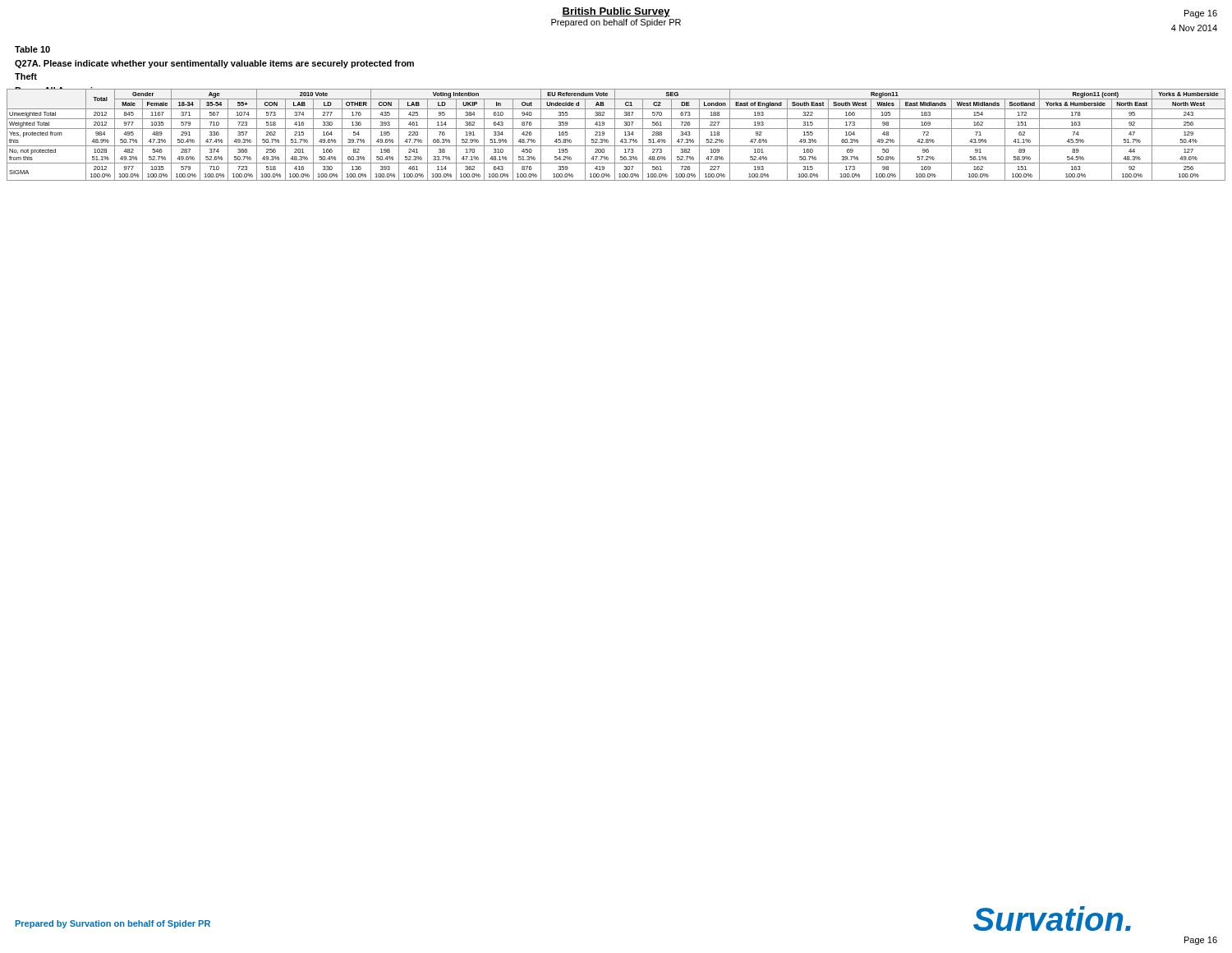Click the title that begins "British Public Survey Prepared on behalf of Spider"
This screenshot has width=1232, height=953.
(x=616, y=16)
